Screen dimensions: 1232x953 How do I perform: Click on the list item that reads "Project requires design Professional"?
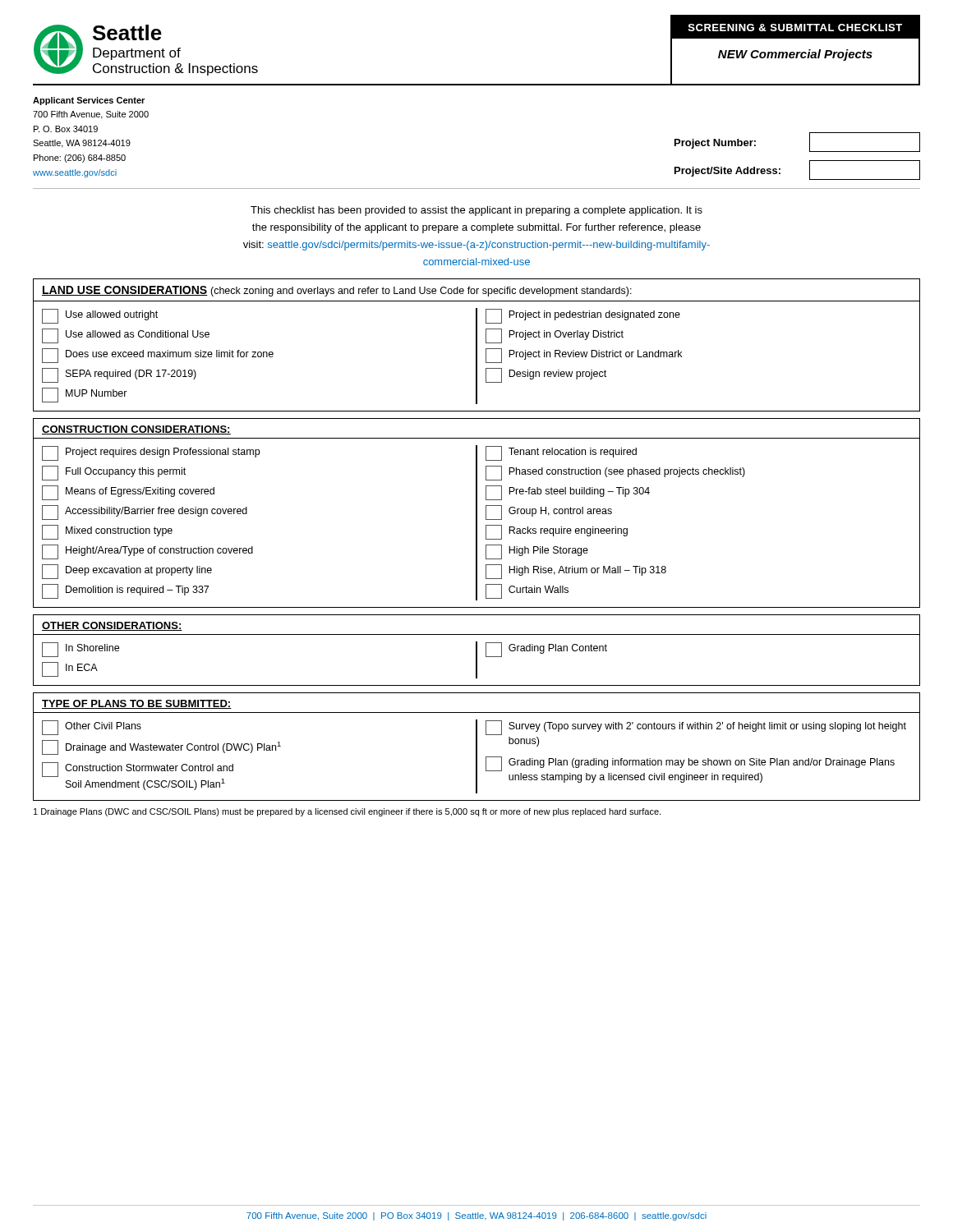pyautogui.click(x=255, y=453)
